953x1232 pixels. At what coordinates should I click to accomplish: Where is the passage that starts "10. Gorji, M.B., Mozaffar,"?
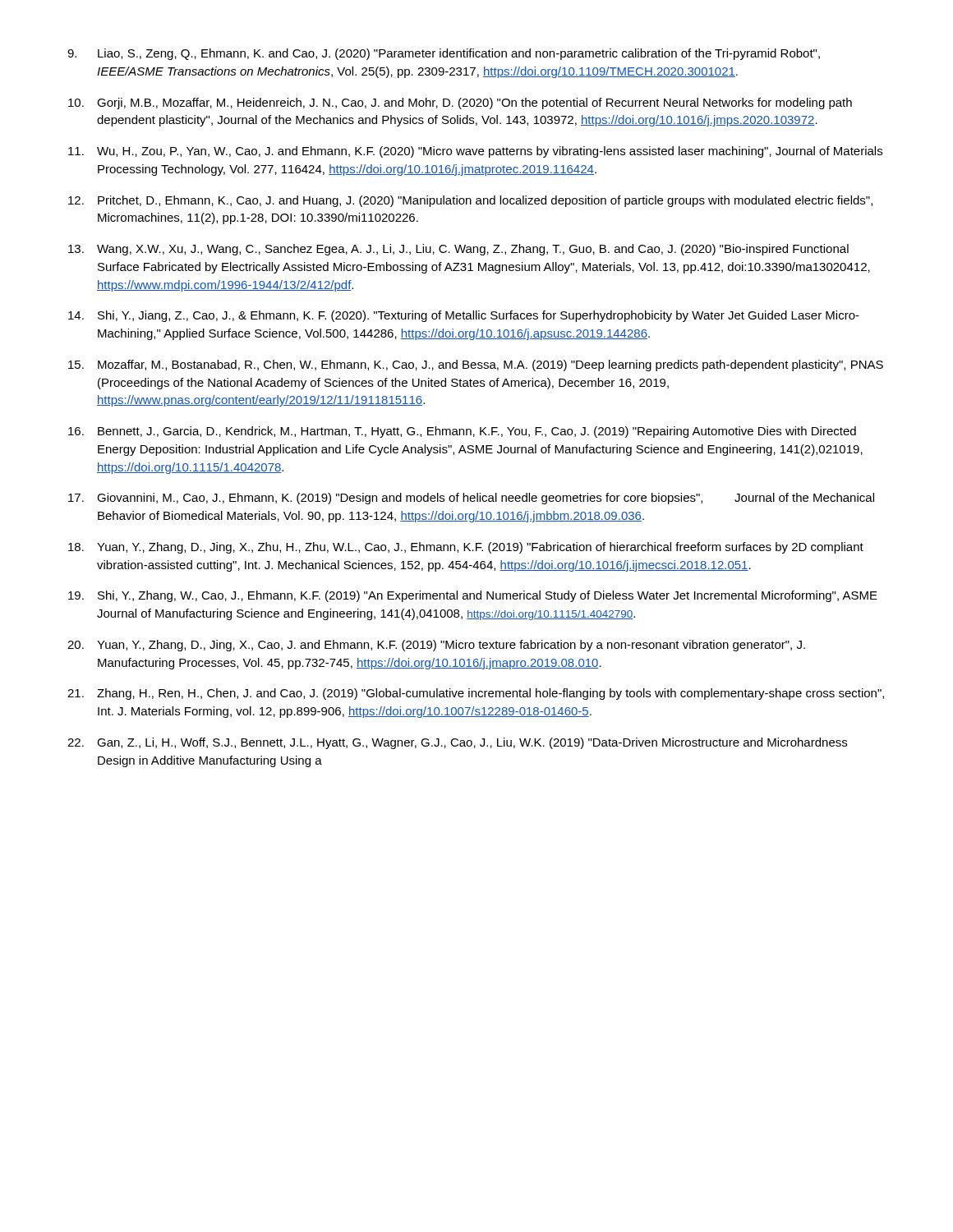pos(476,111)
